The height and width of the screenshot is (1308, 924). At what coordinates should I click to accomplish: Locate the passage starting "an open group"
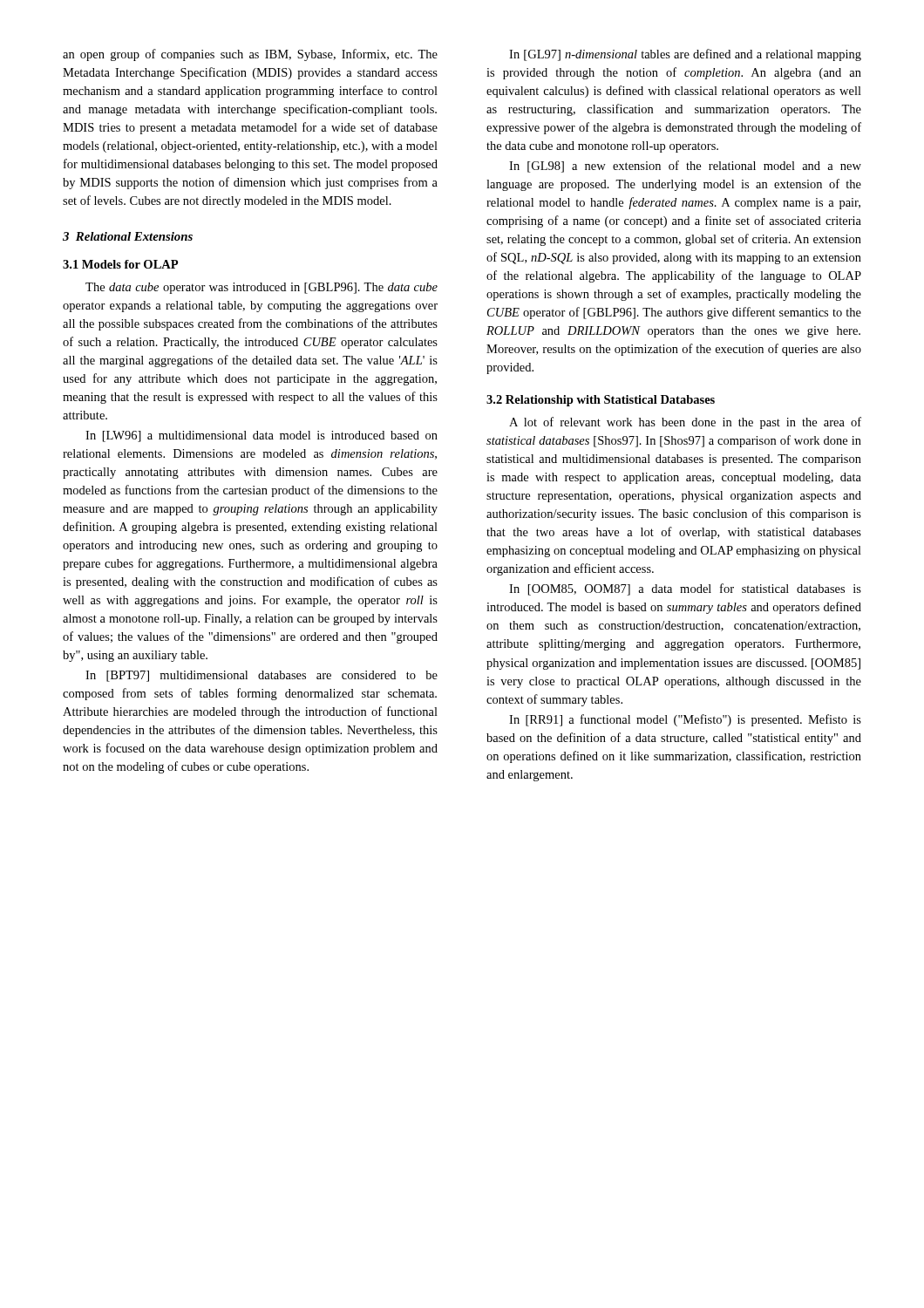click(250, 128)
